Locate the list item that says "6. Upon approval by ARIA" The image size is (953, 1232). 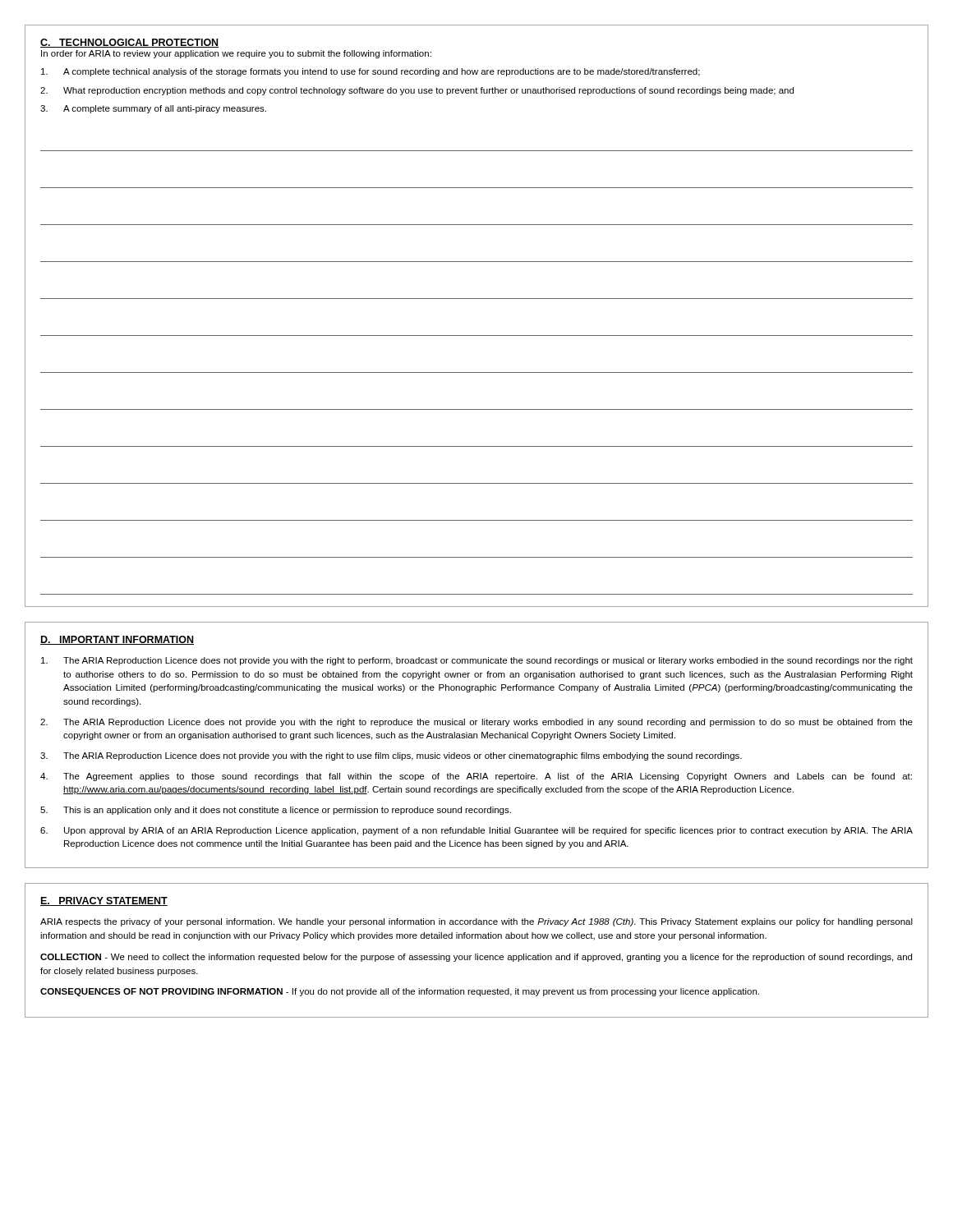(x=476, y=837)
